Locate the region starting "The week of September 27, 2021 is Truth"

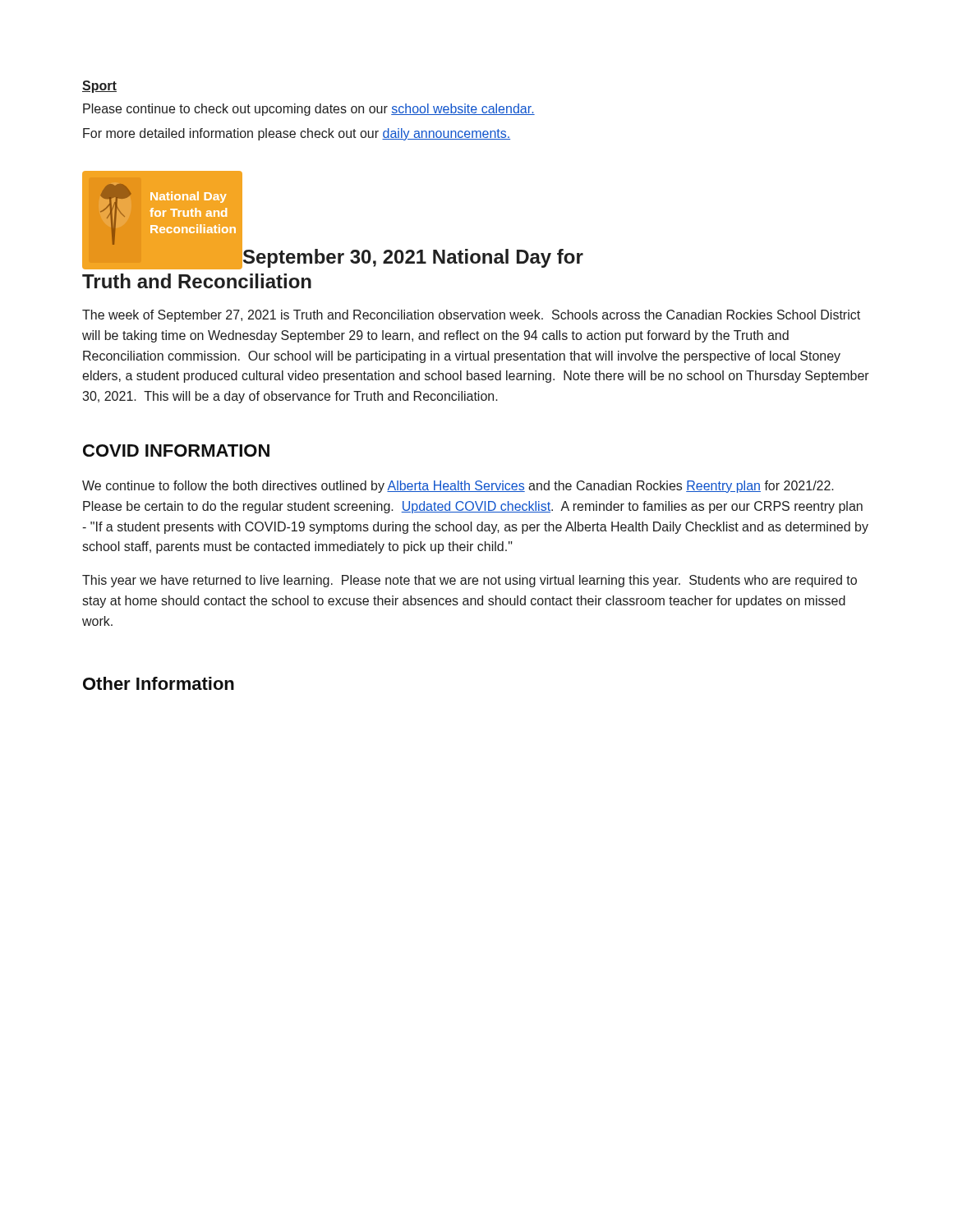(476, 356)
